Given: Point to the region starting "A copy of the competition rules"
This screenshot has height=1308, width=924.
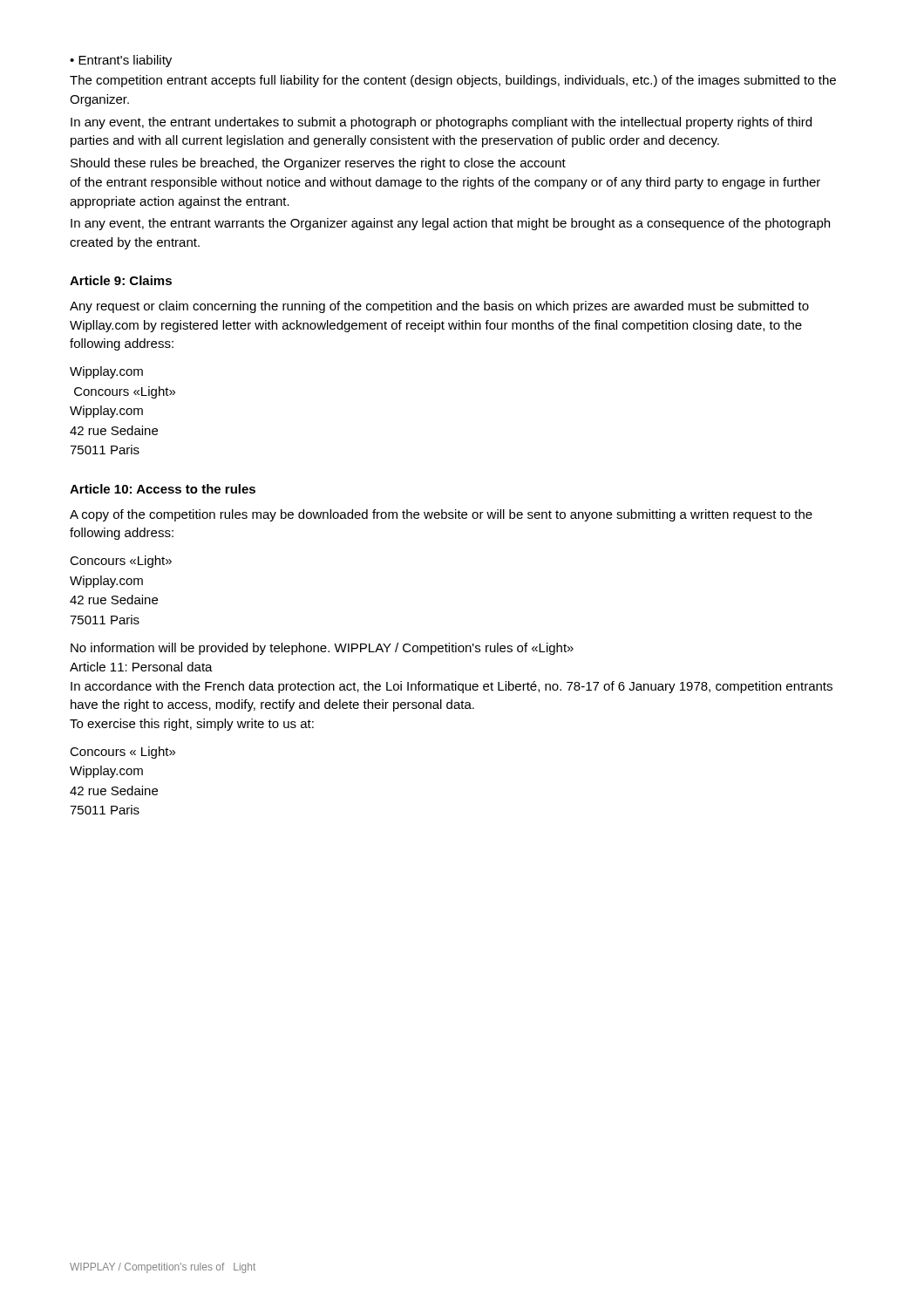Looking at the screenshot, I should coord(441,523).
